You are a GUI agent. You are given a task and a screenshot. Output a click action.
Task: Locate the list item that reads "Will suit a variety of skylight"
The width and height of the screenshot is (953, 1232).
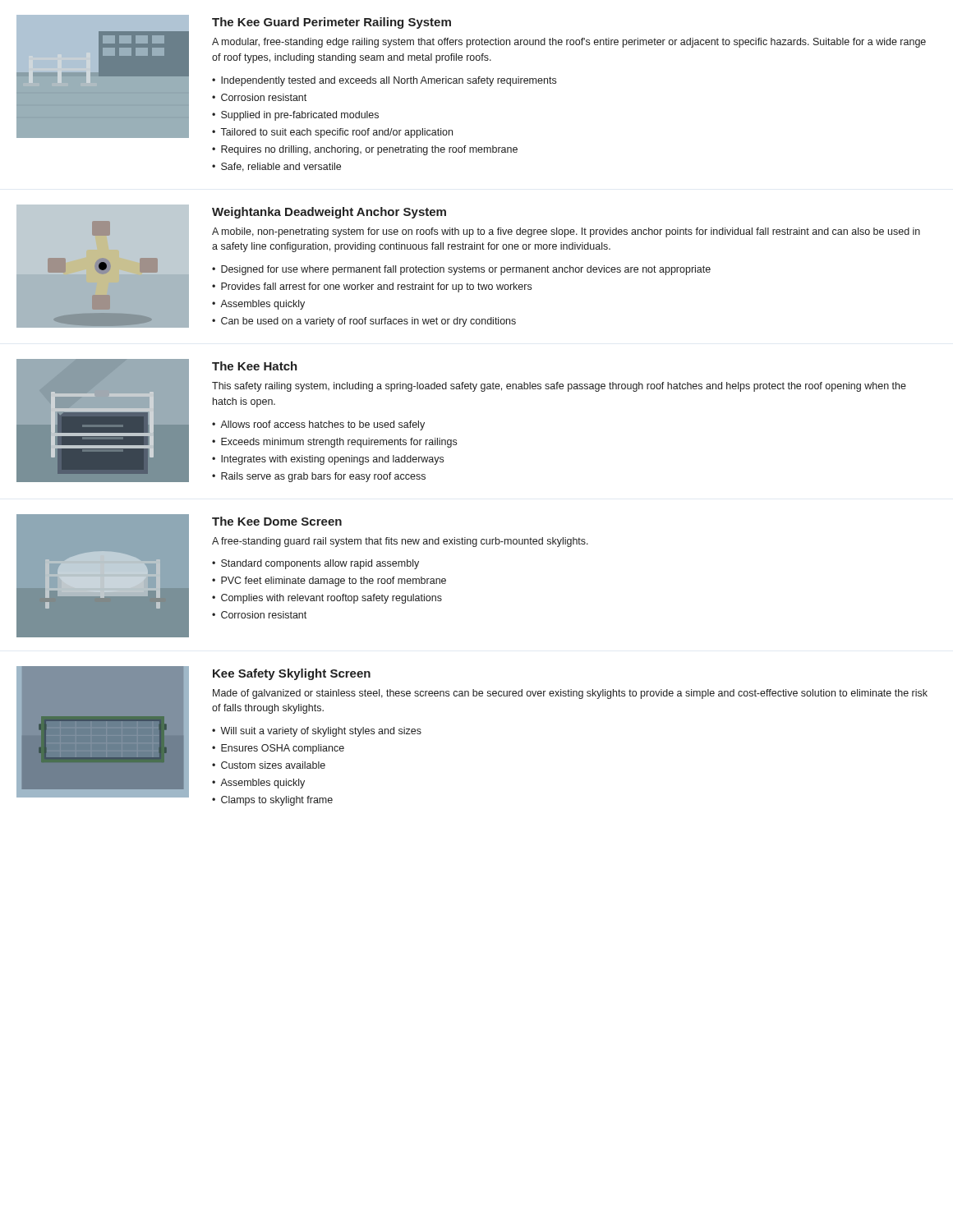click(x=321, y=731)
